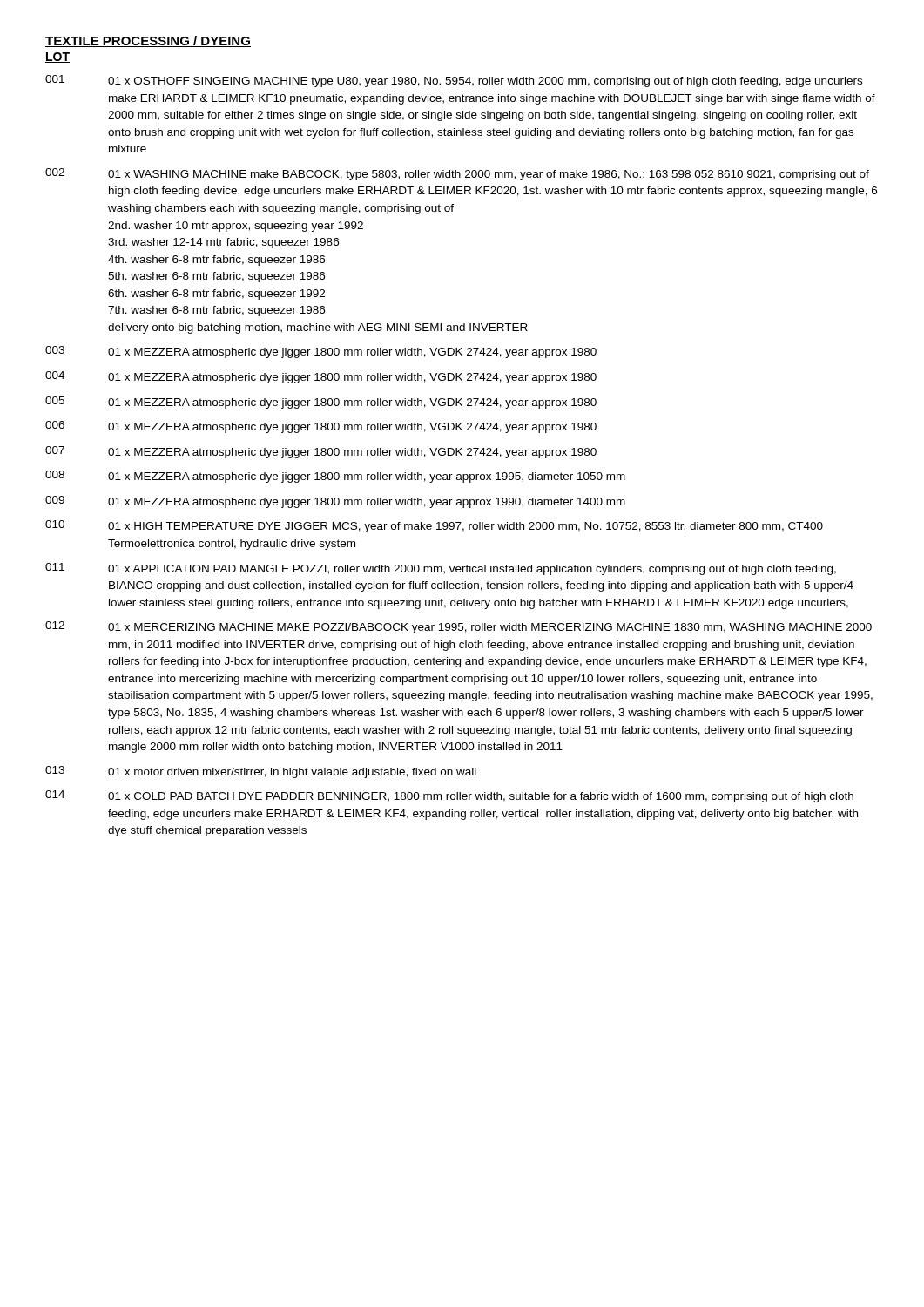Point to the region starting "013 01 x motor driven"
The height and width of the screenshot is (1307, 924).
(x=462, y=772)
